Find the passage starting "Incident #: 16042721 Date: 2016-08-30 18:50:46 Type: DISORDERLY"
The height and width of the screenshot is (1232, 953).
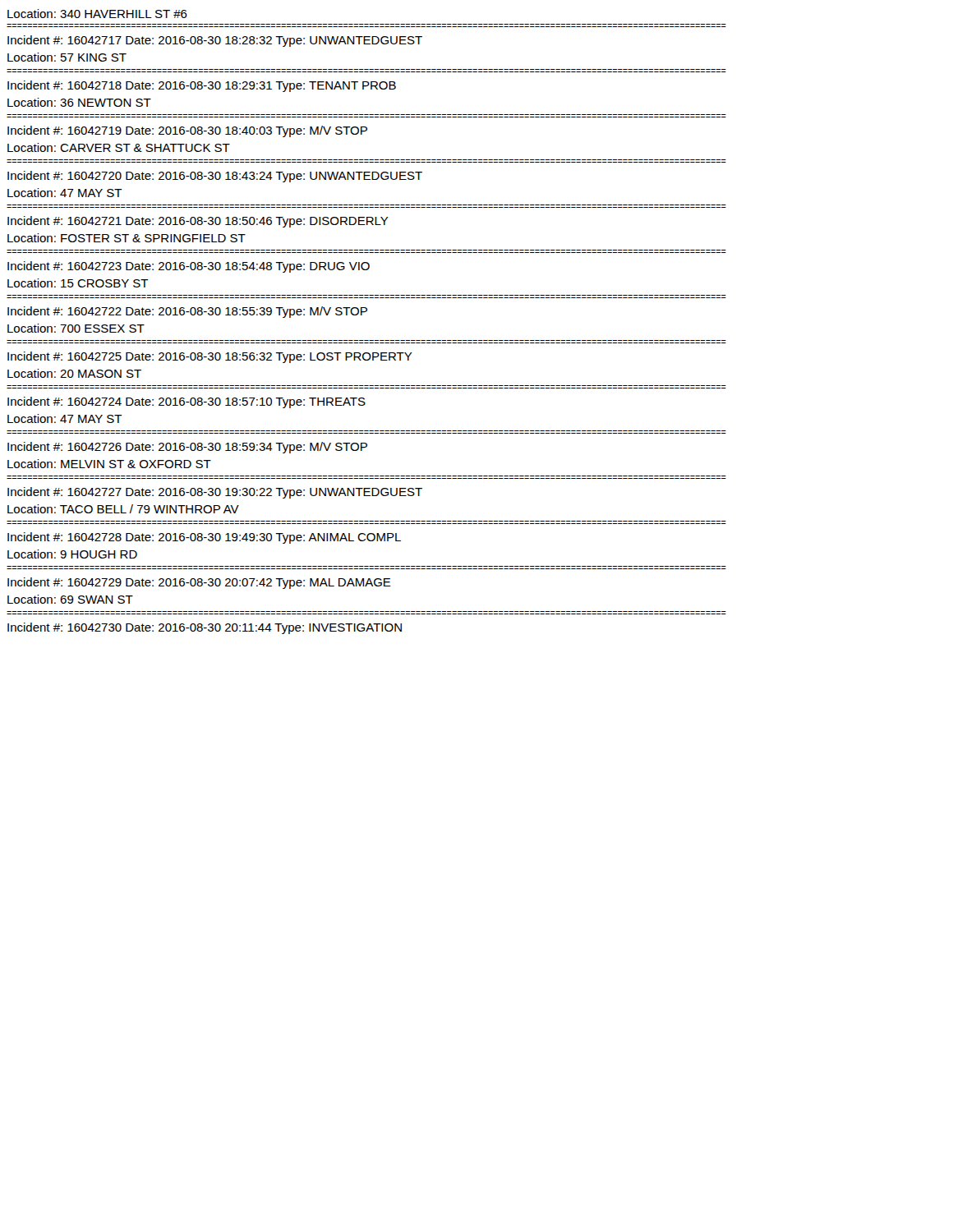[x=198, y=222]
